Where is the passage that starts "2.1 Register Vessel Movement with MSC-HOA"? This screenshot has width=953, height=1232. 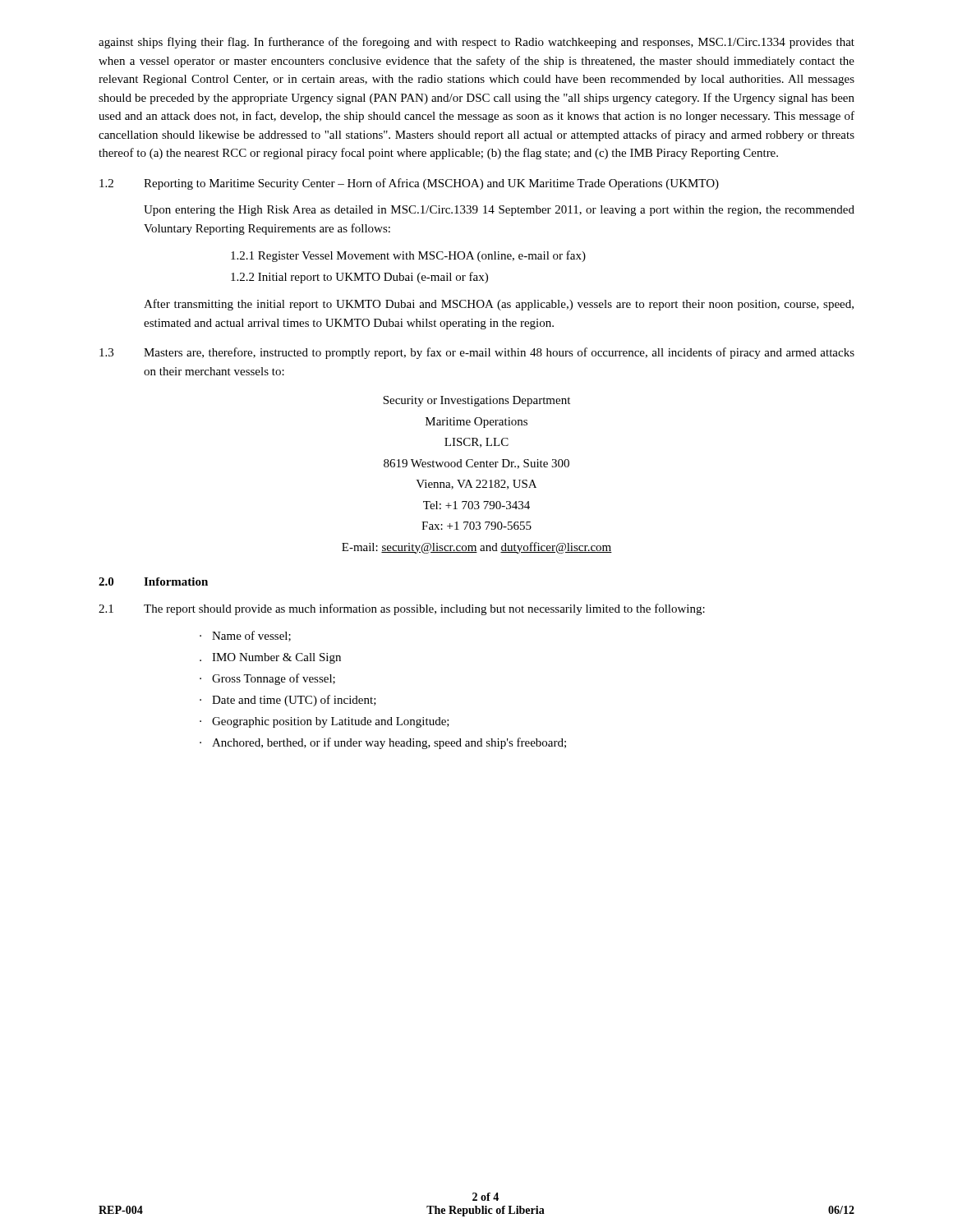point(408,255)
